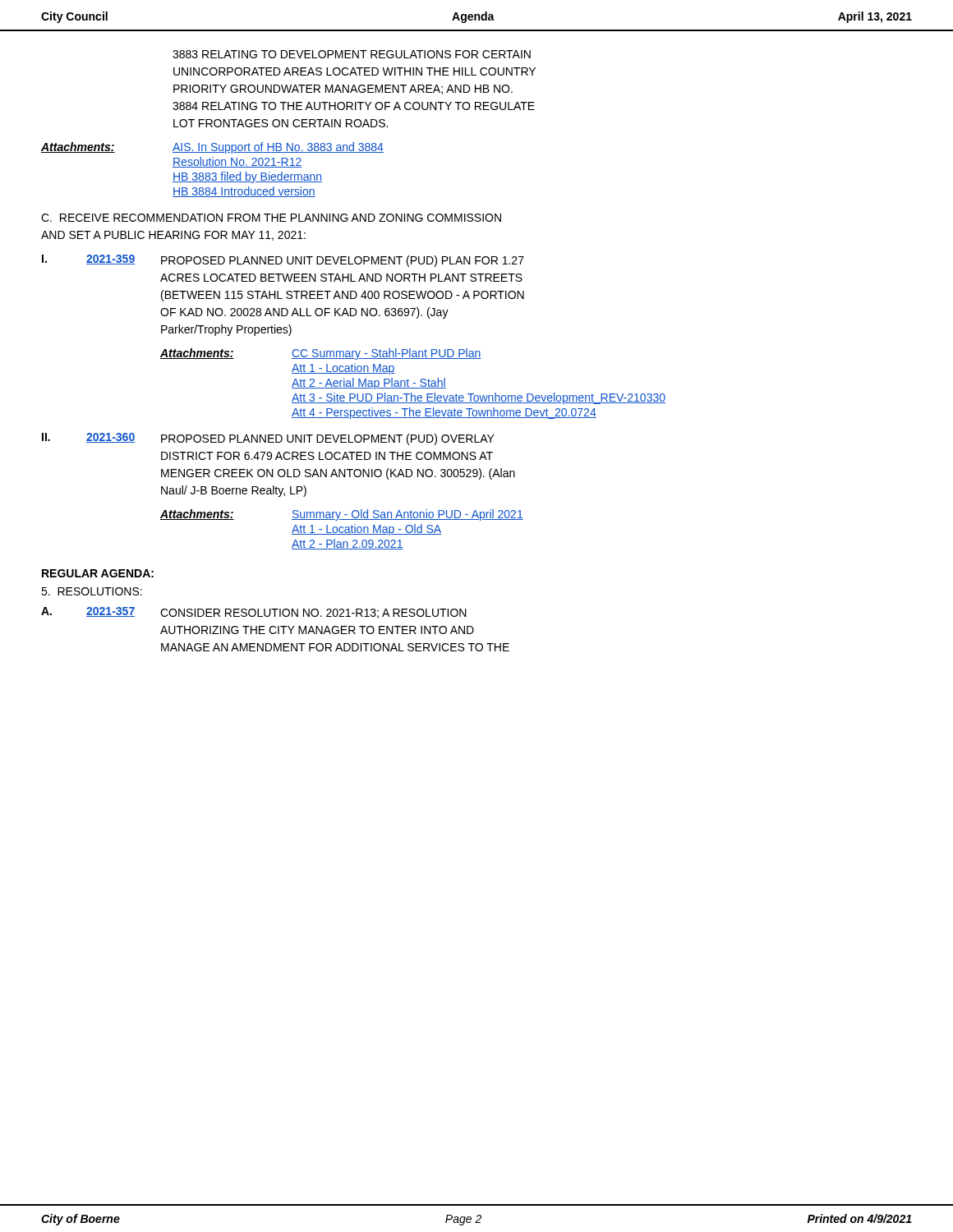The width and height of the screenshot is (953, 1232).
Task: Select the section header containing "C. RECEIVE RECOMMENDATION FROM THE PLANNING AND ZONING"
Action: pos(272,226)
